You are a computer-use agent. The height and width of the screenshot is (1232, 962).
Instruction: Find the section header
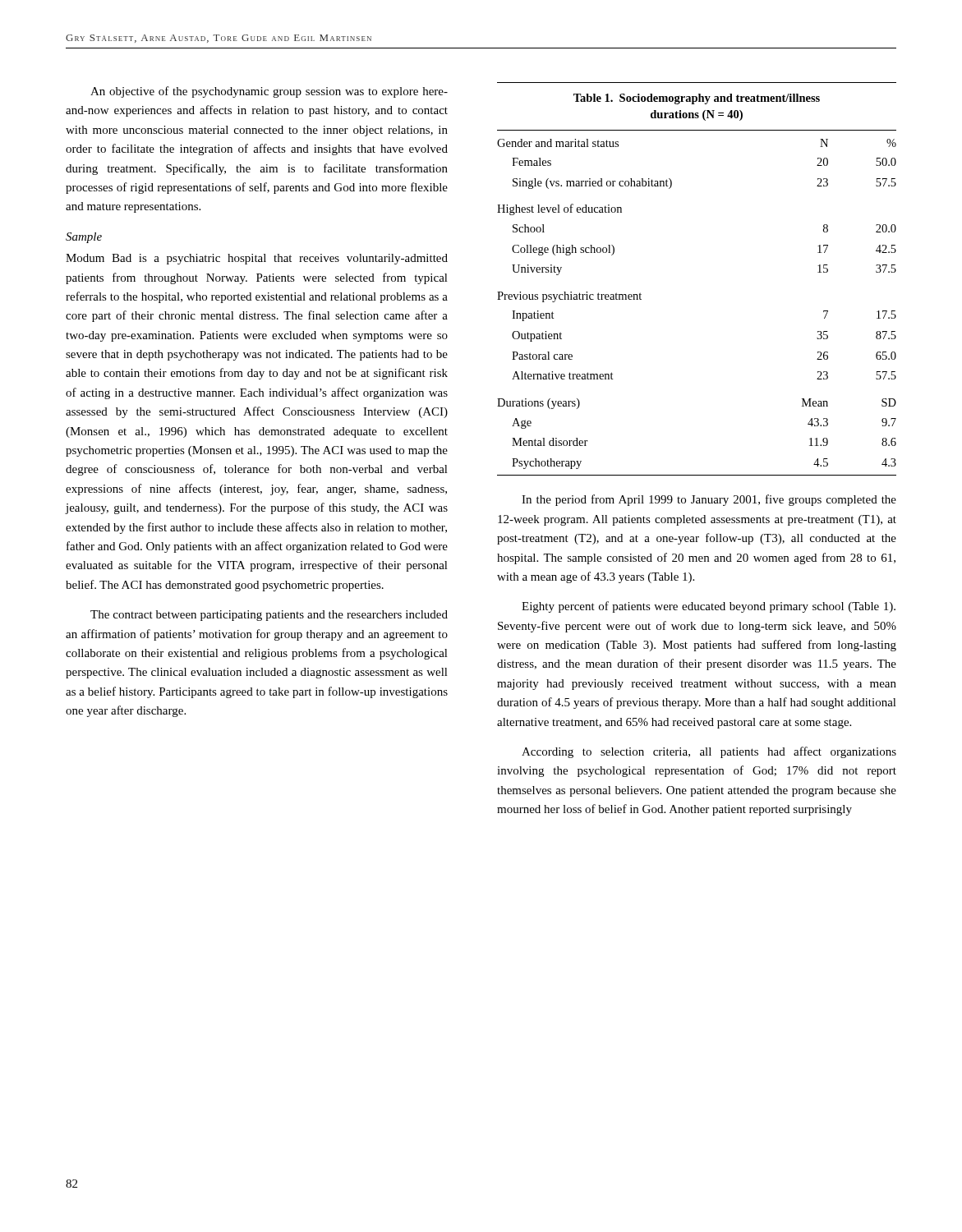(x=84, y=236)
